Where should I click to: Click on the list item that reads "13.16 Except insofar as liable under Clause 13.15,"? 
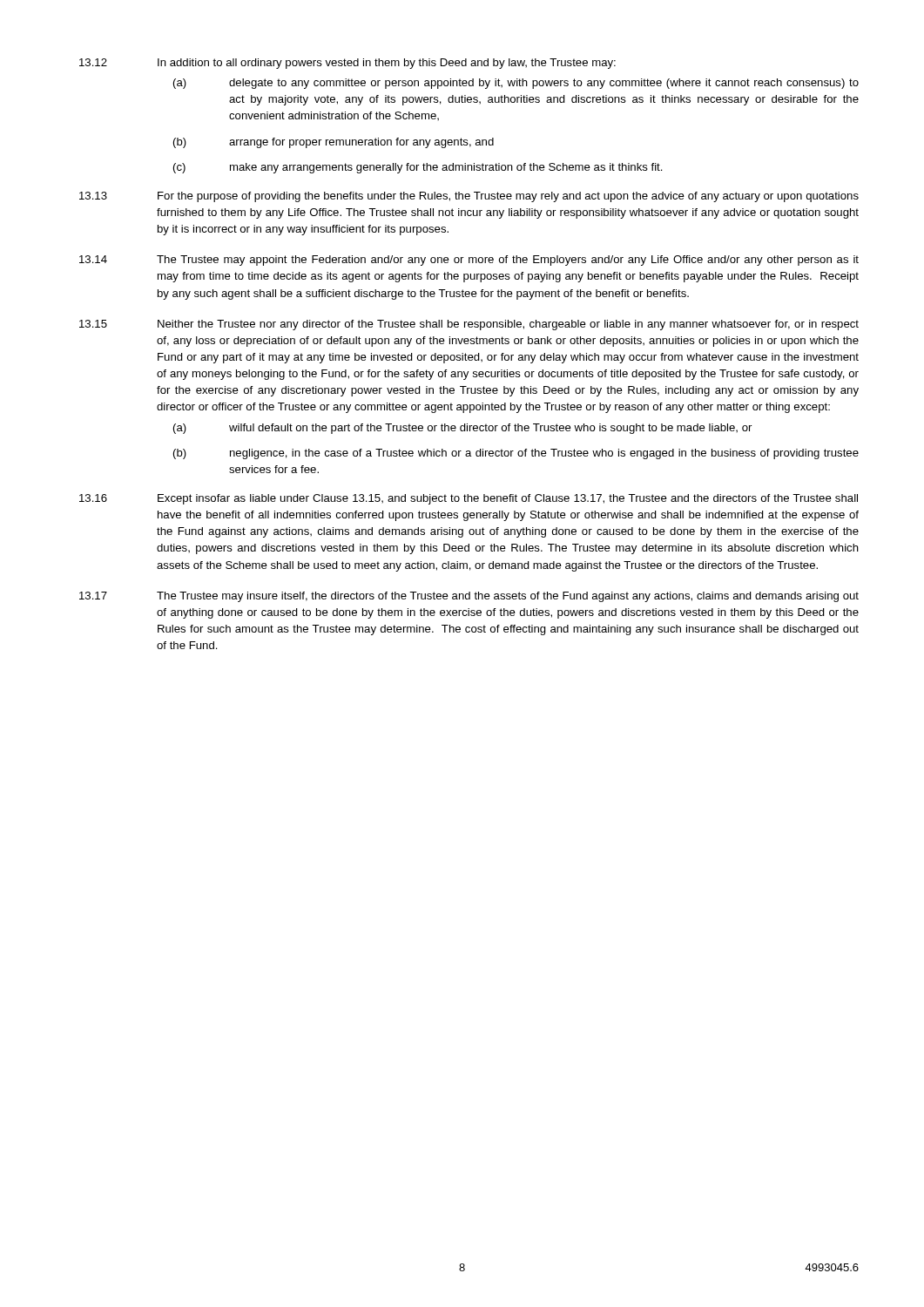point(469,531)
